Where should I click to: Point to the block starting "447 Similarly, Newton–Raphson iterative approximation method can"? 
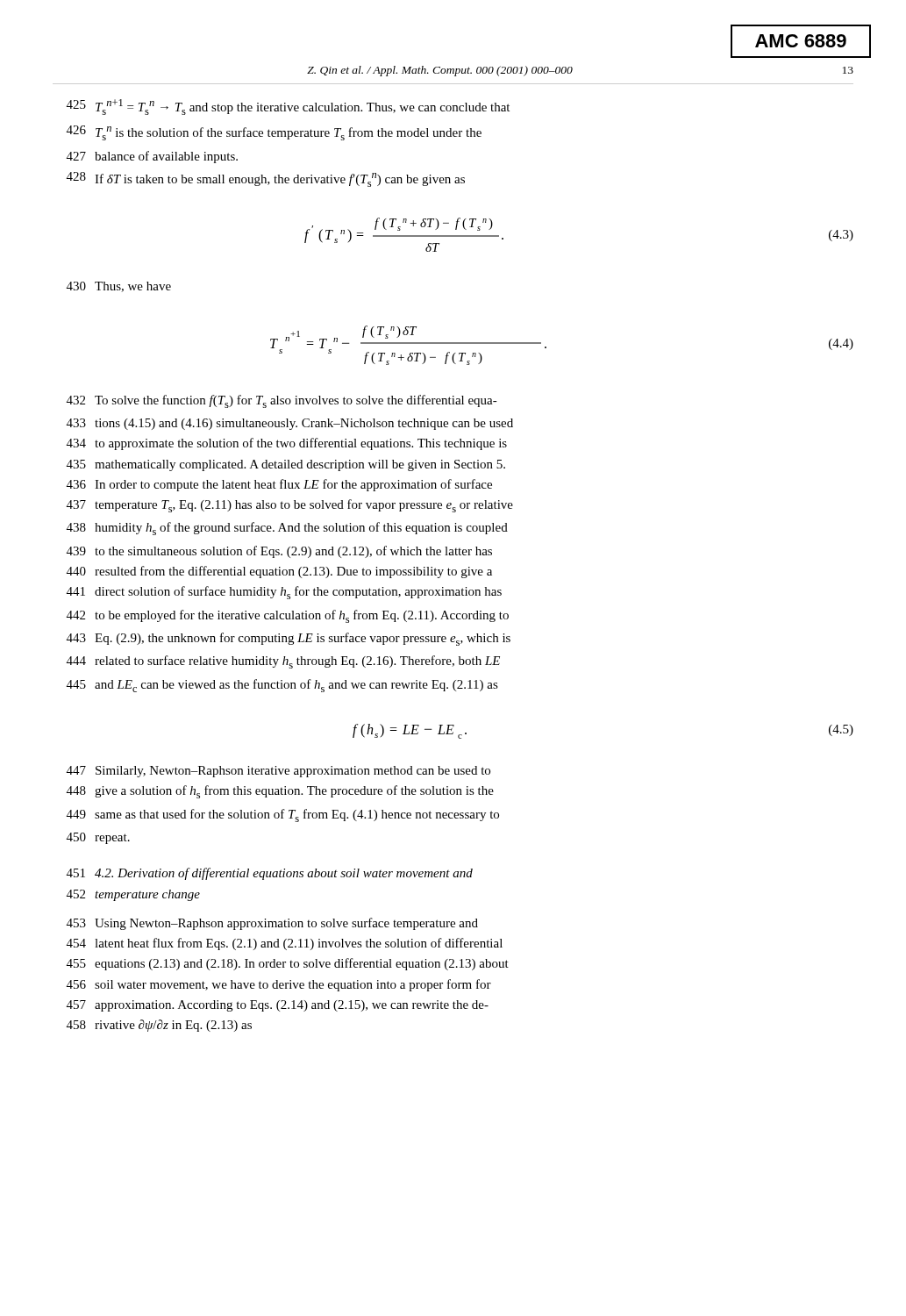(453, 804)
